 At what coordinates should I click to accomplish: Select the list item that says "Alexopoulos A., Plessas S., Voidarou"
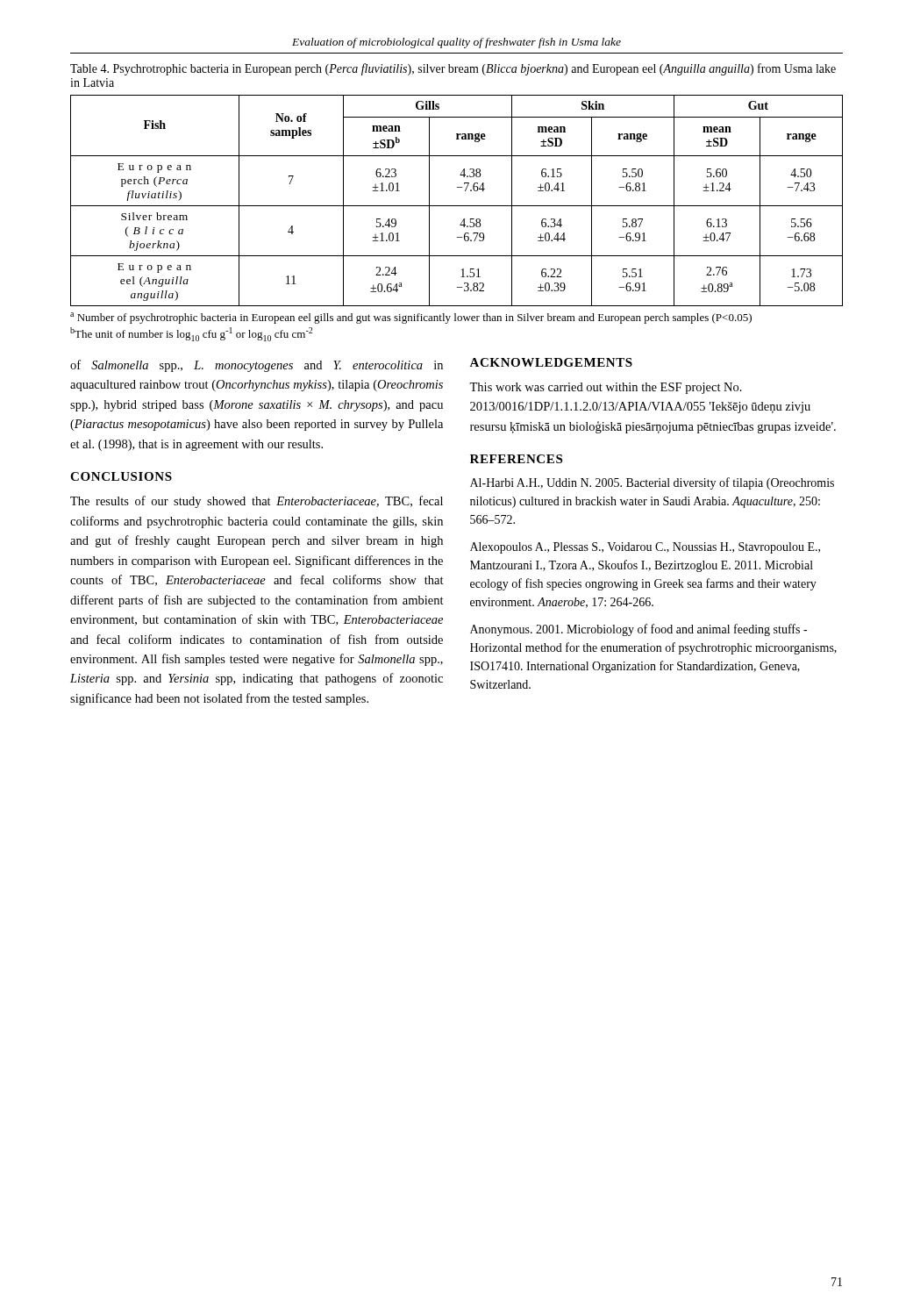645,575
